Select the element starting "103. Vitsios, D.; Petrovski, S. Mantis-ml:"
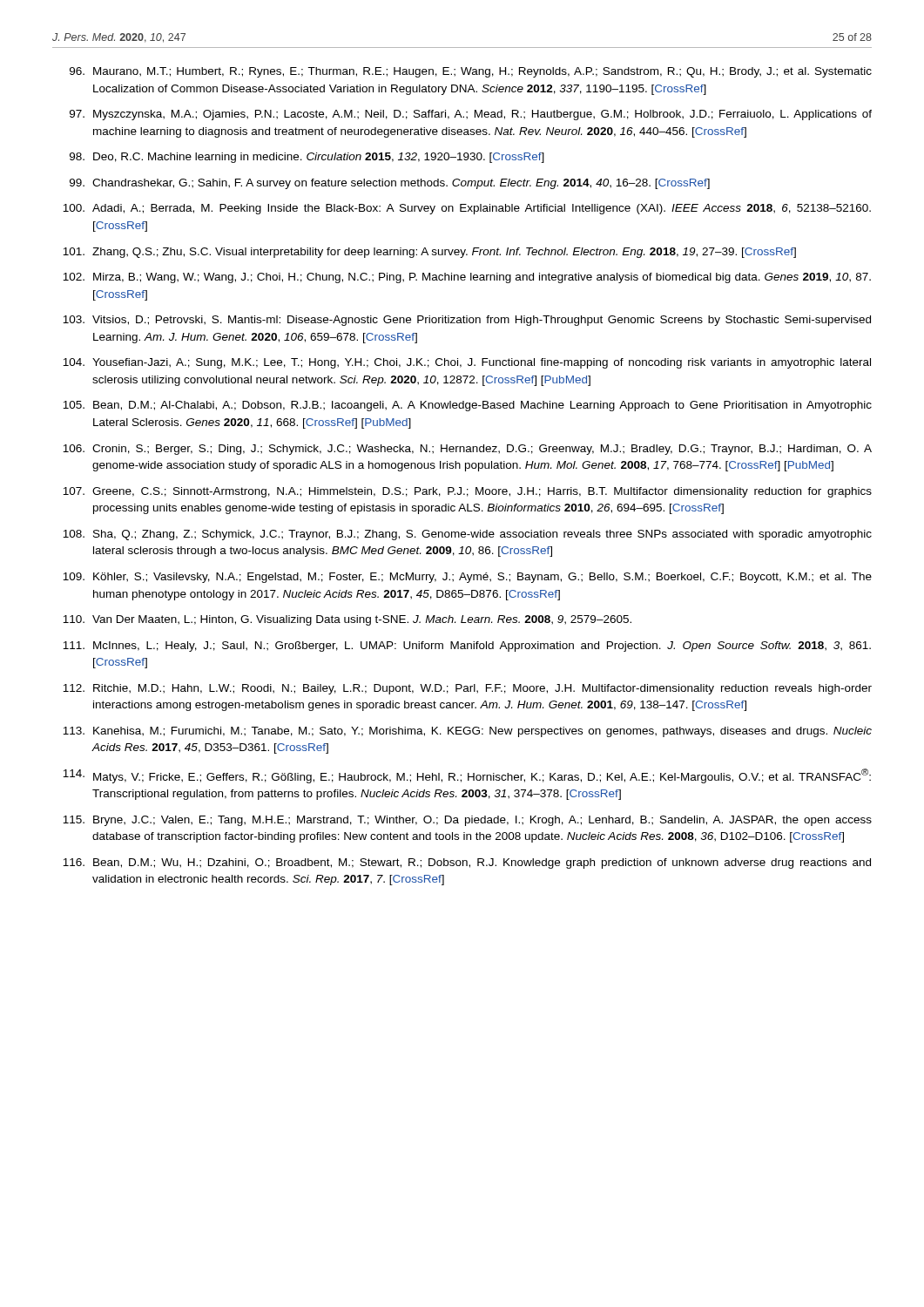 (x=462, y=328)
